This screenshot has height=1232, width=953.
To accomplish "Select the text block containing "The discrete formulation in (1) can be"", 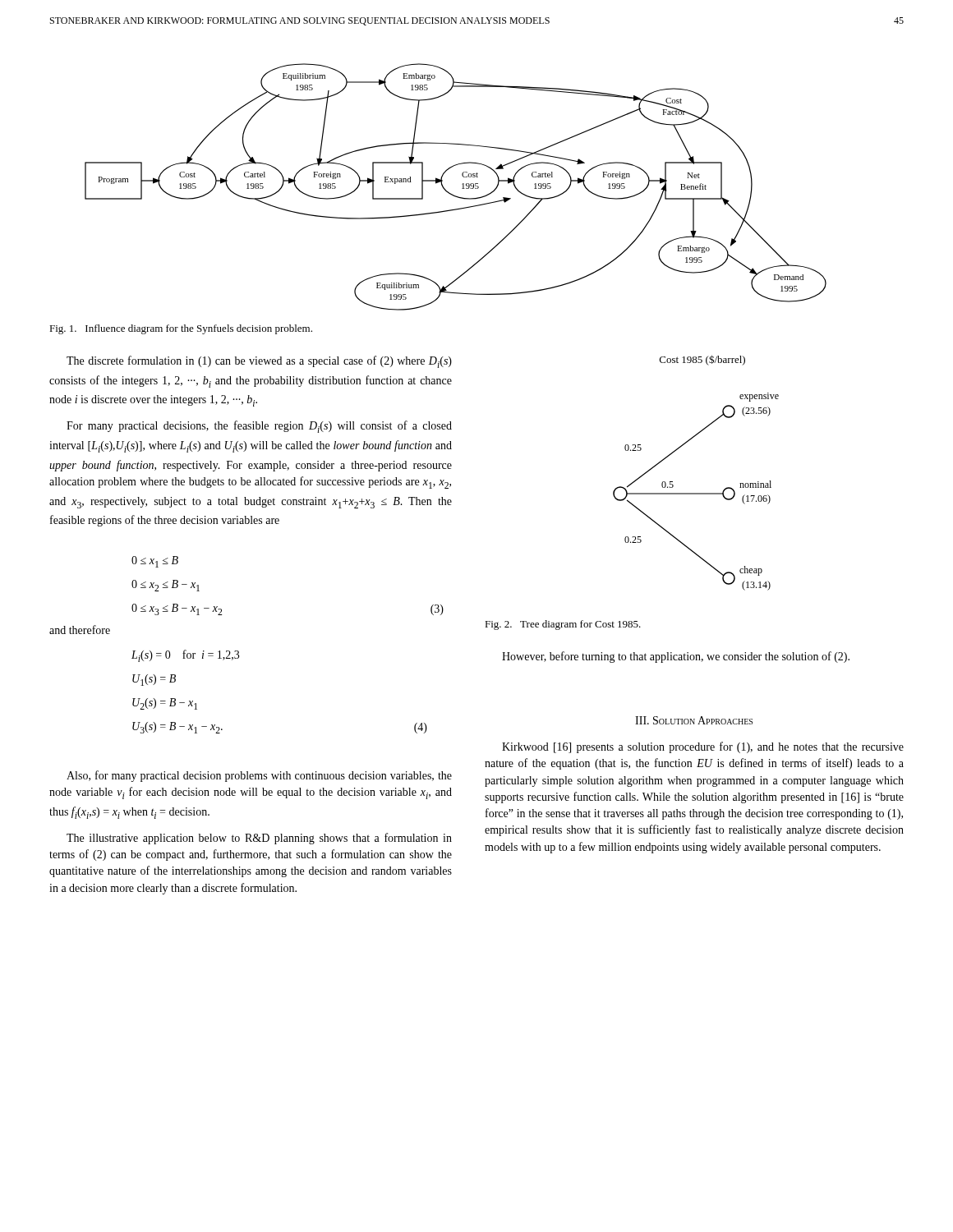I will pyautogui.click(x=251, y=441).
